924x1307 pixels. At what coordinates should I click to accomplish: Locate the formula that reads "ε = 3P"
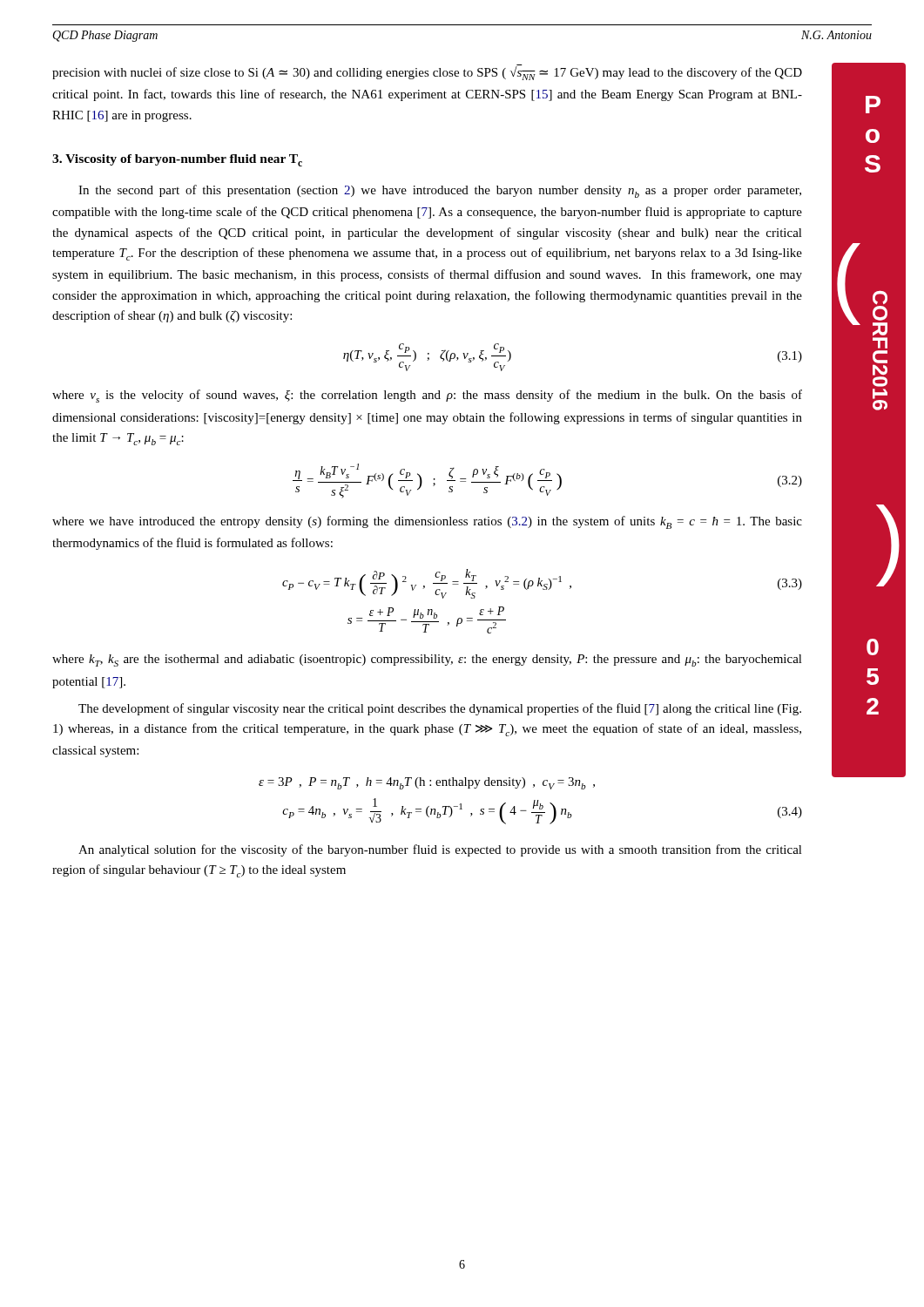(x=427, y=783)
